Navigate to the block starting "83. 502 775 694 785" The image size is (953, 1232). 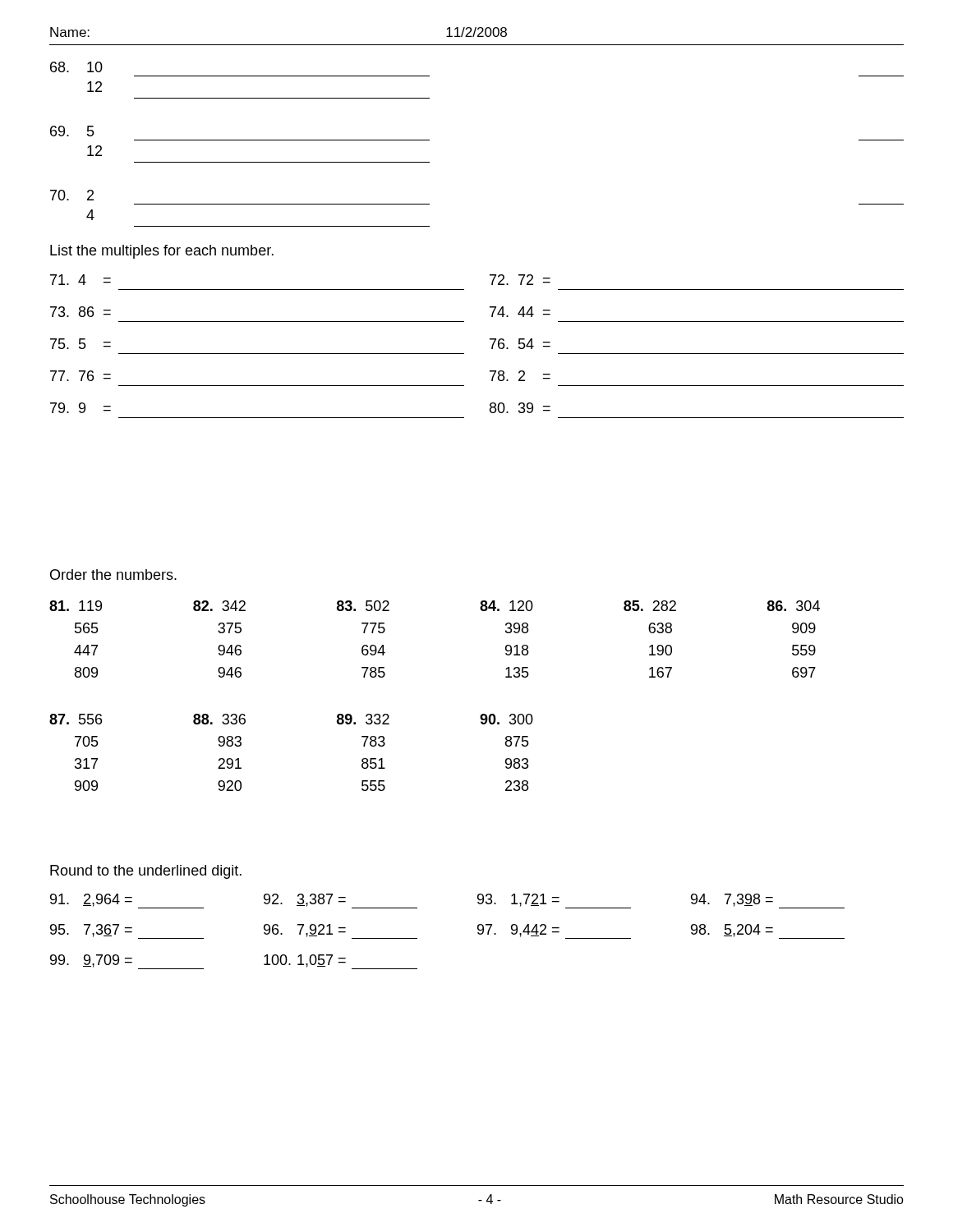[363, 639]
